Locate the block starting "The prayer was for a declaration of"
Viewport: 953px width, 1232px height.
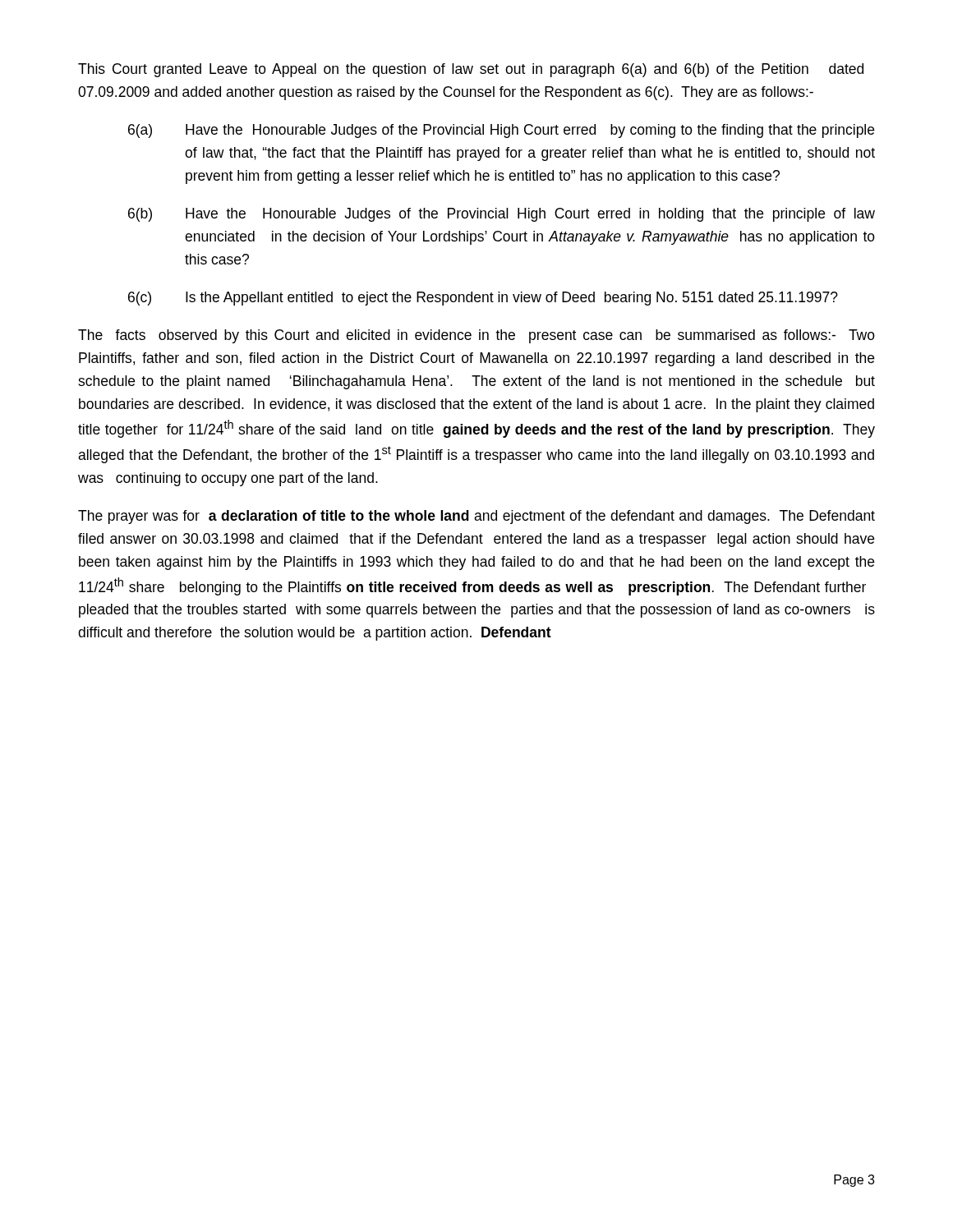(476, 574)
